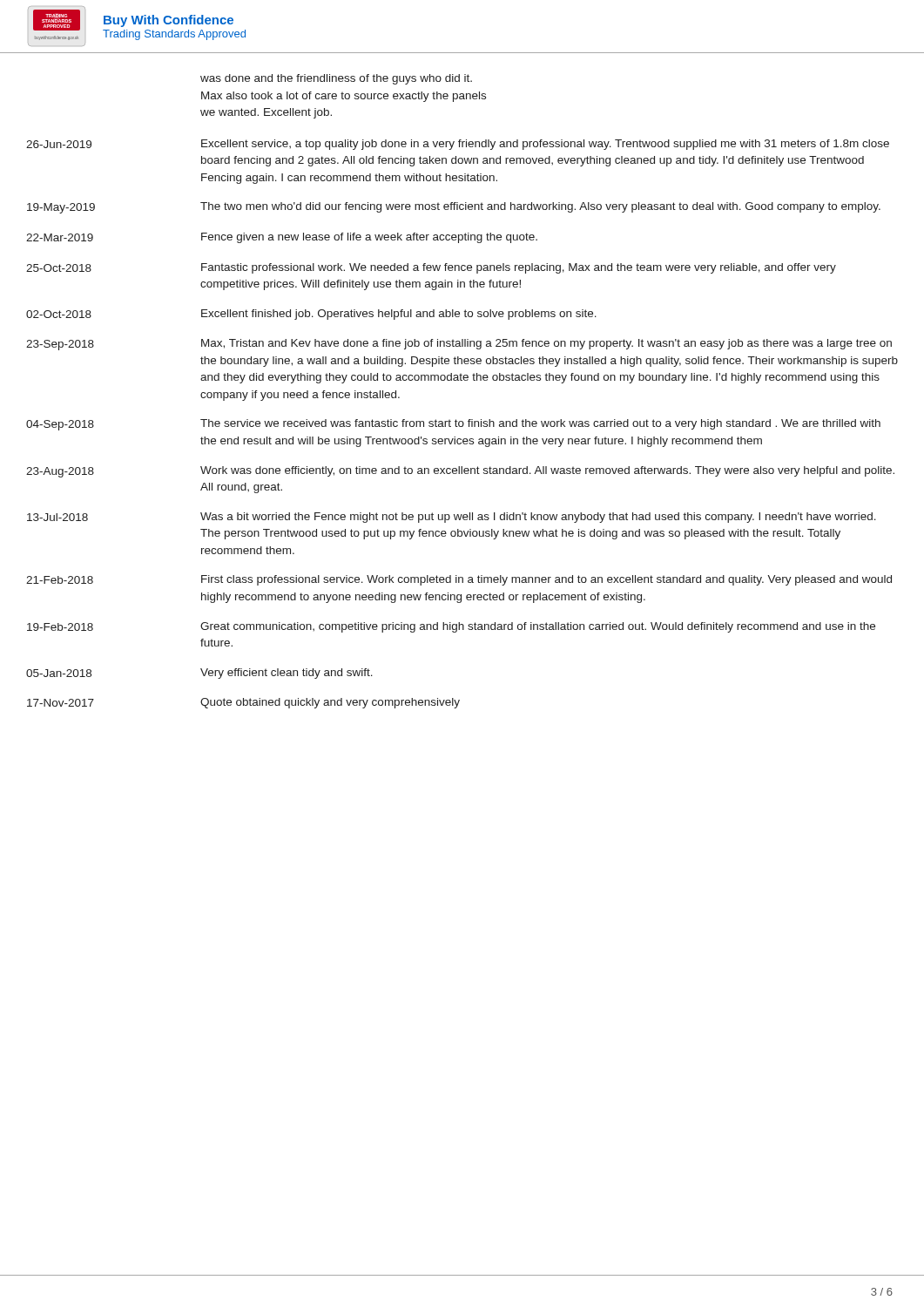The width and height of the screenshot is (924, 1307).
Task: Select the text block starting "26-Jun-2019 Excellent service, a top"
Action: tap(462, 160)
